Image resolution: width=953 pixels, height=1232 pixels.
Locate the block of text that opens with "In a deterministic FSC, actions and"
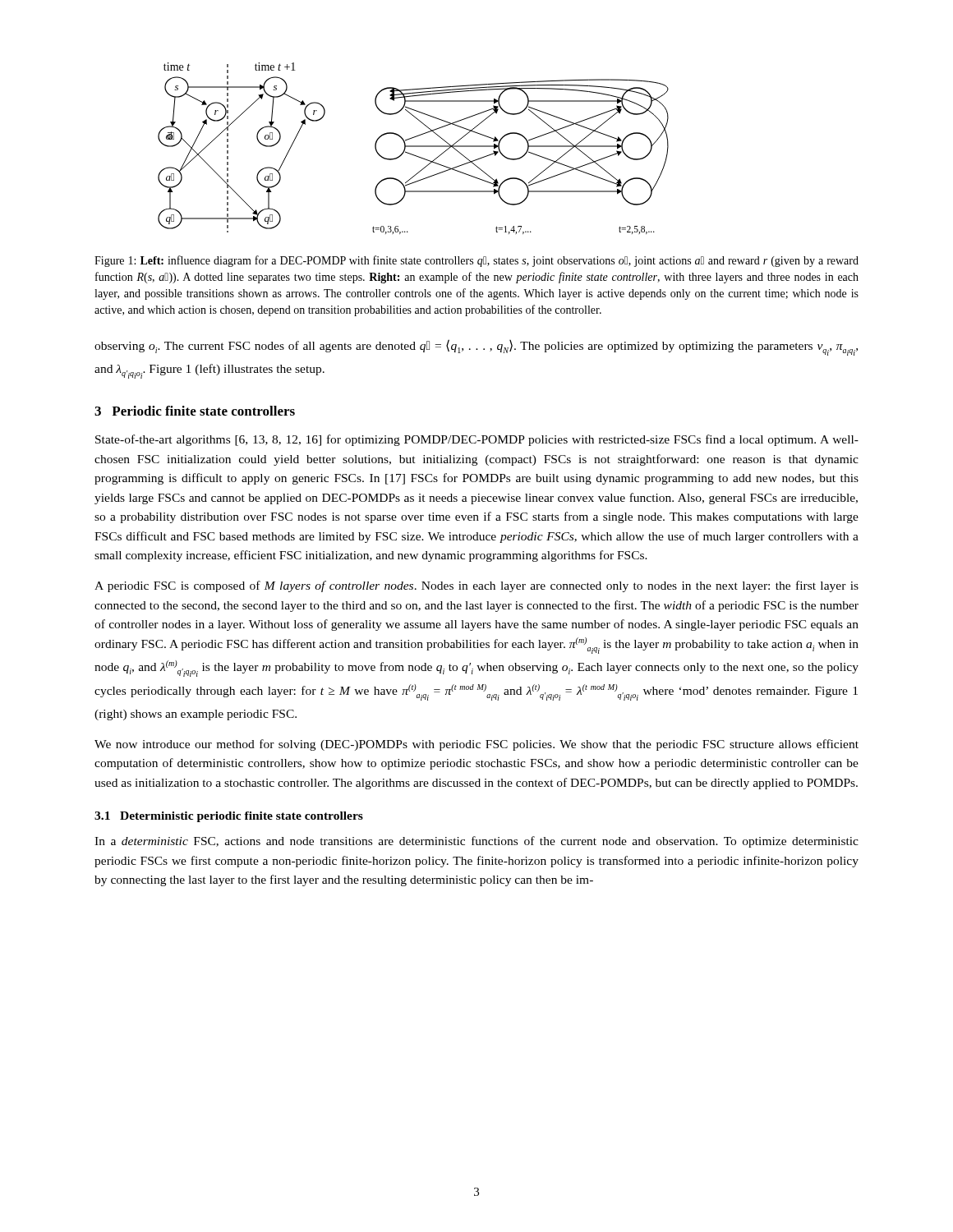[x=476, y=860]
